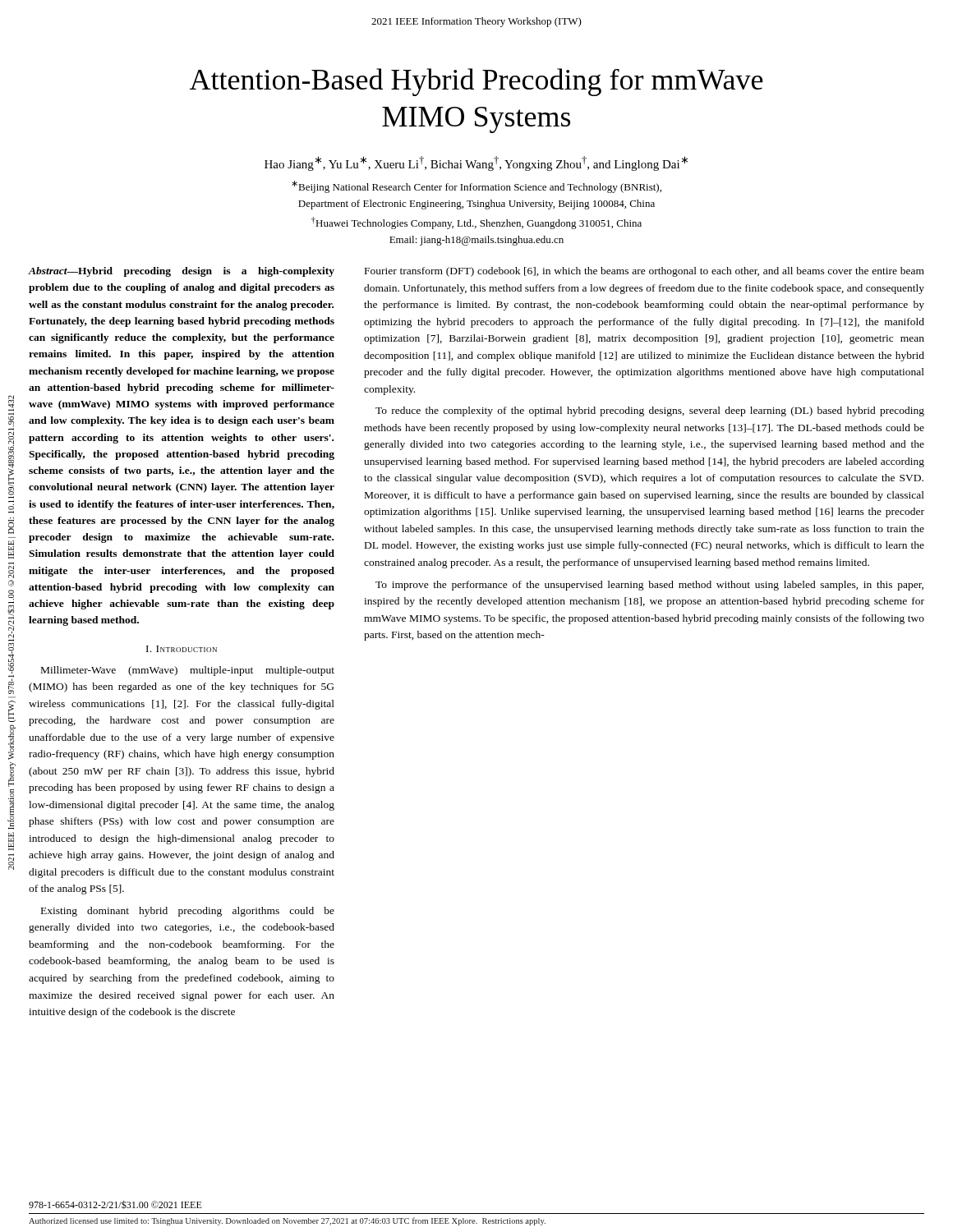Point to "I. Introduction"
The height and width of the screenshot is (1232, 953).
point(182,648)
